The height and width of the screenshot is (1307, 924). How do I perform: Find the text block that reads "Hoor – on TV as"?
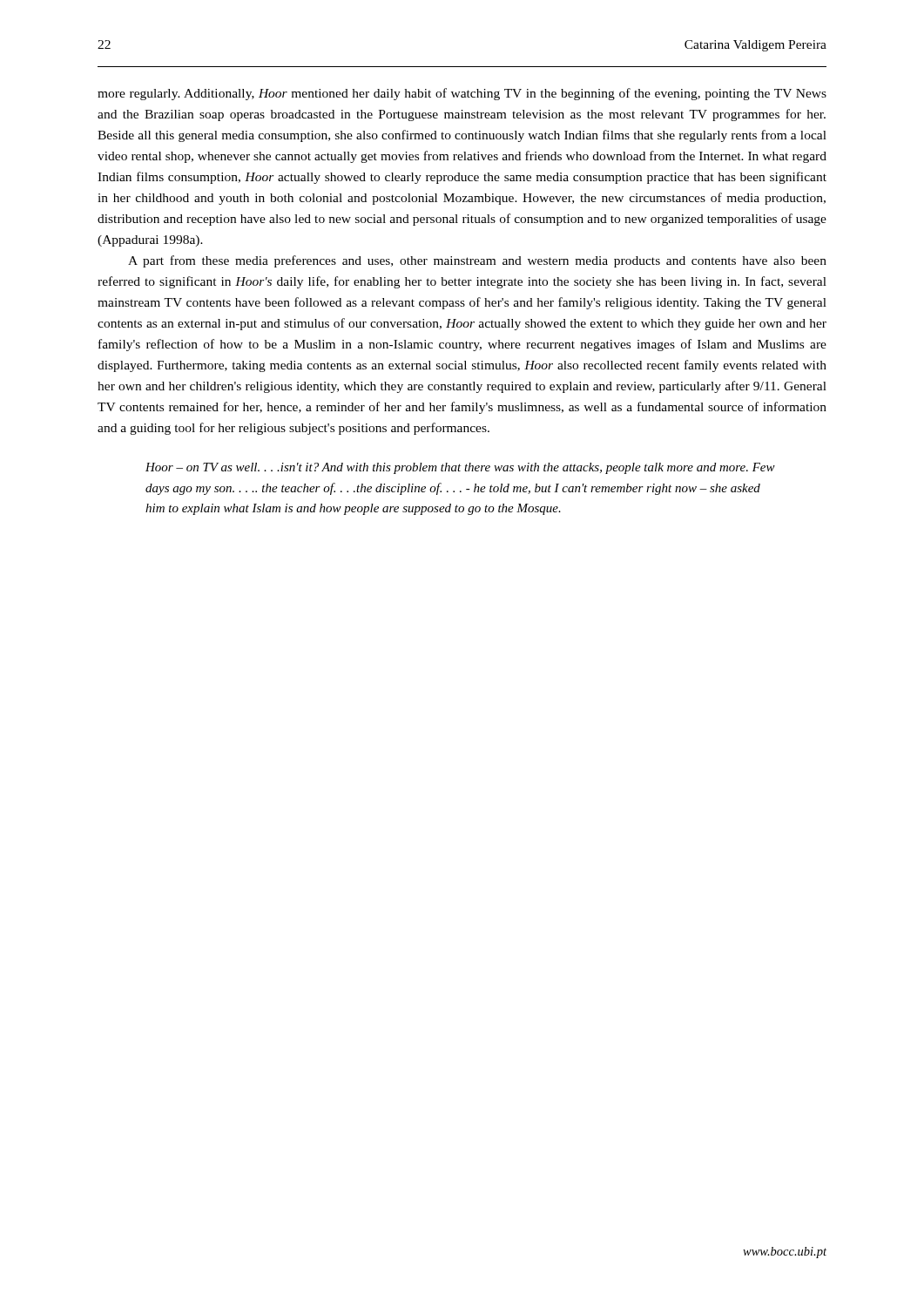click(462, 488)
